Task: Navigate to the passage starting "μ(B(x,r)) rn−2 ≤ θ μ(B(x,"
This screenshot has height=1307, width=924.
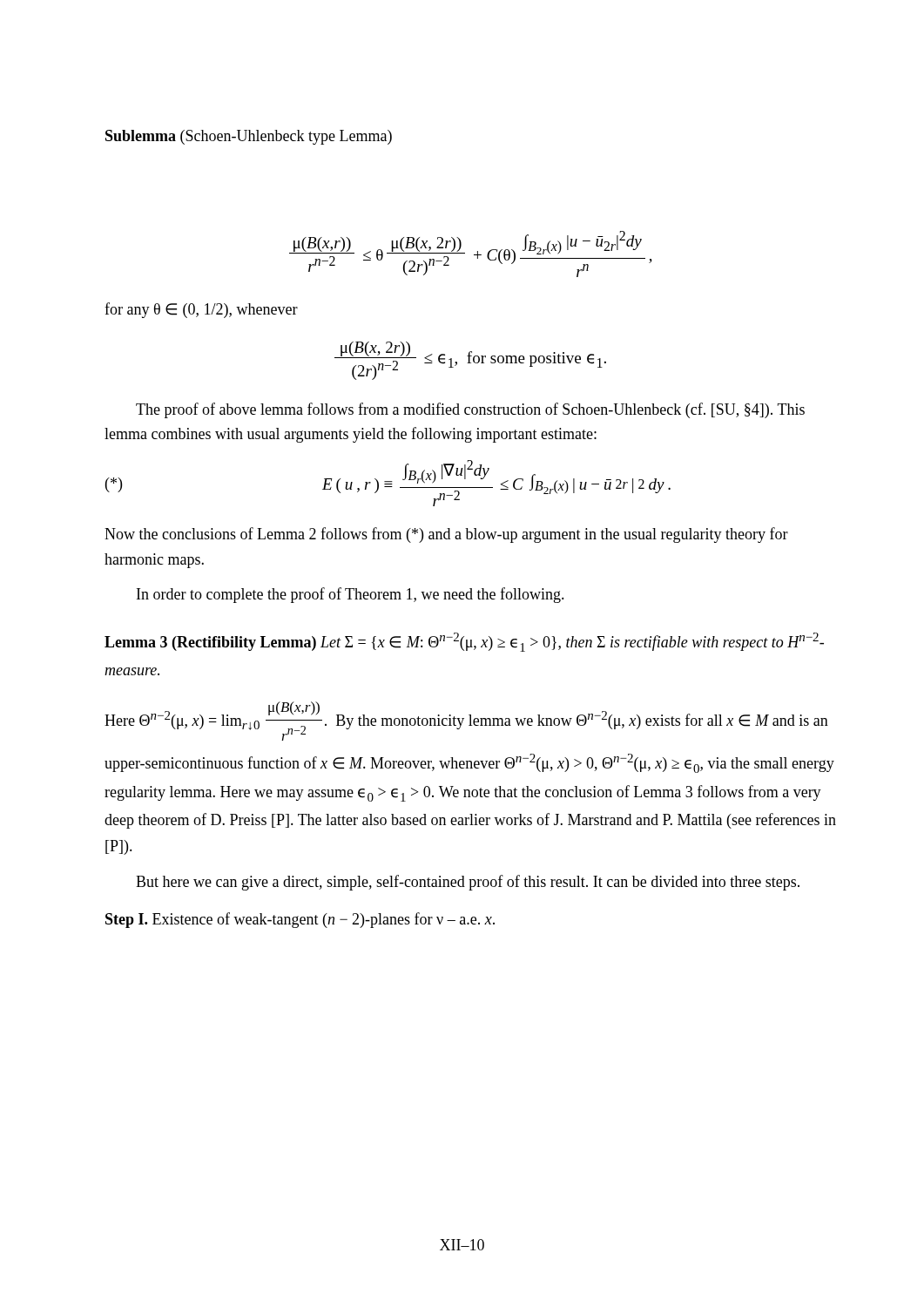Action: pyautogui.click(x=471, y=223)
